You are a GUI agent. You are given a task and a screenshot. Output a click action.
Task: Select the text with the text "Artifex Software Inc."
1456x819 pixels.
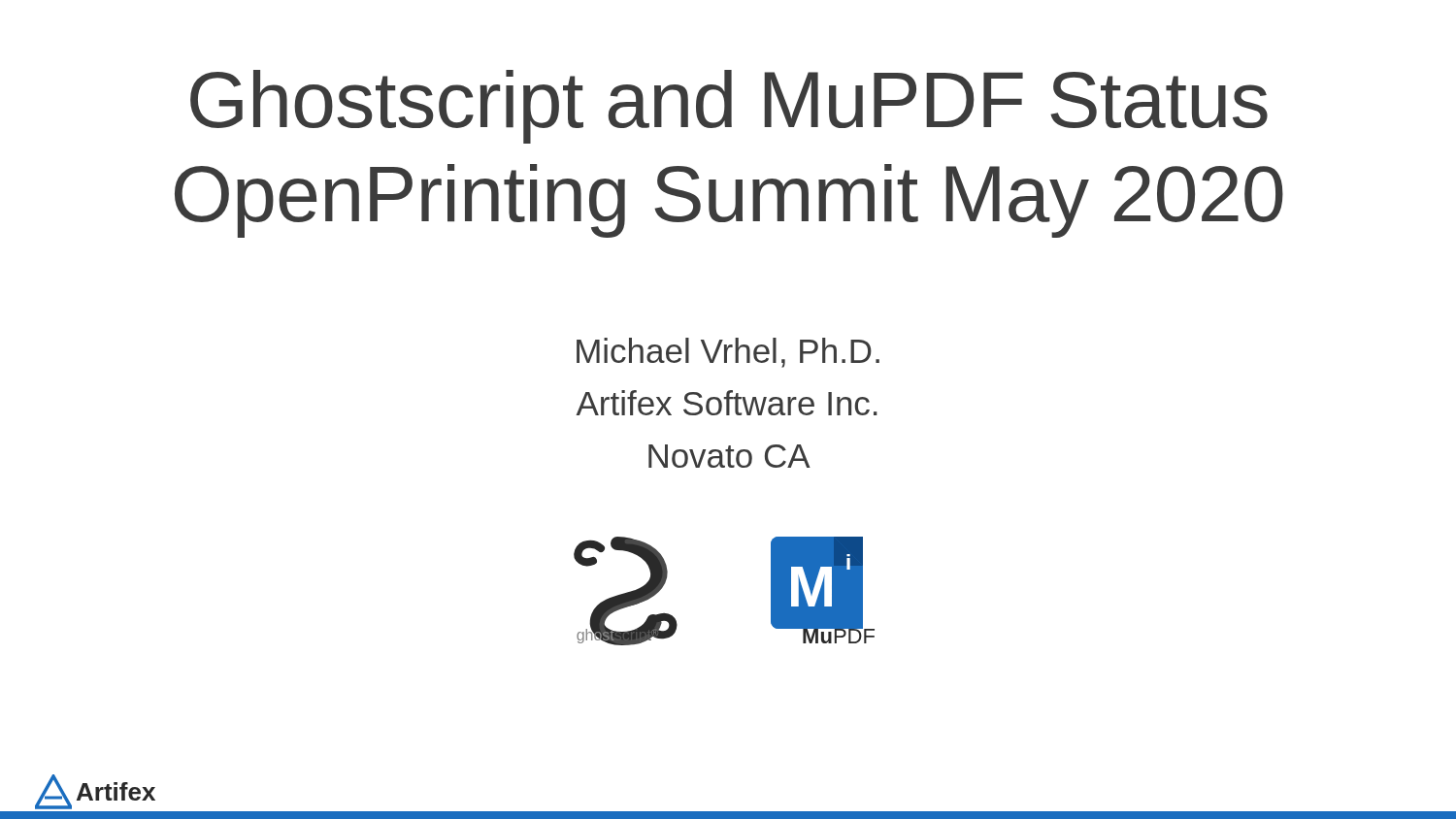(728, 403)
